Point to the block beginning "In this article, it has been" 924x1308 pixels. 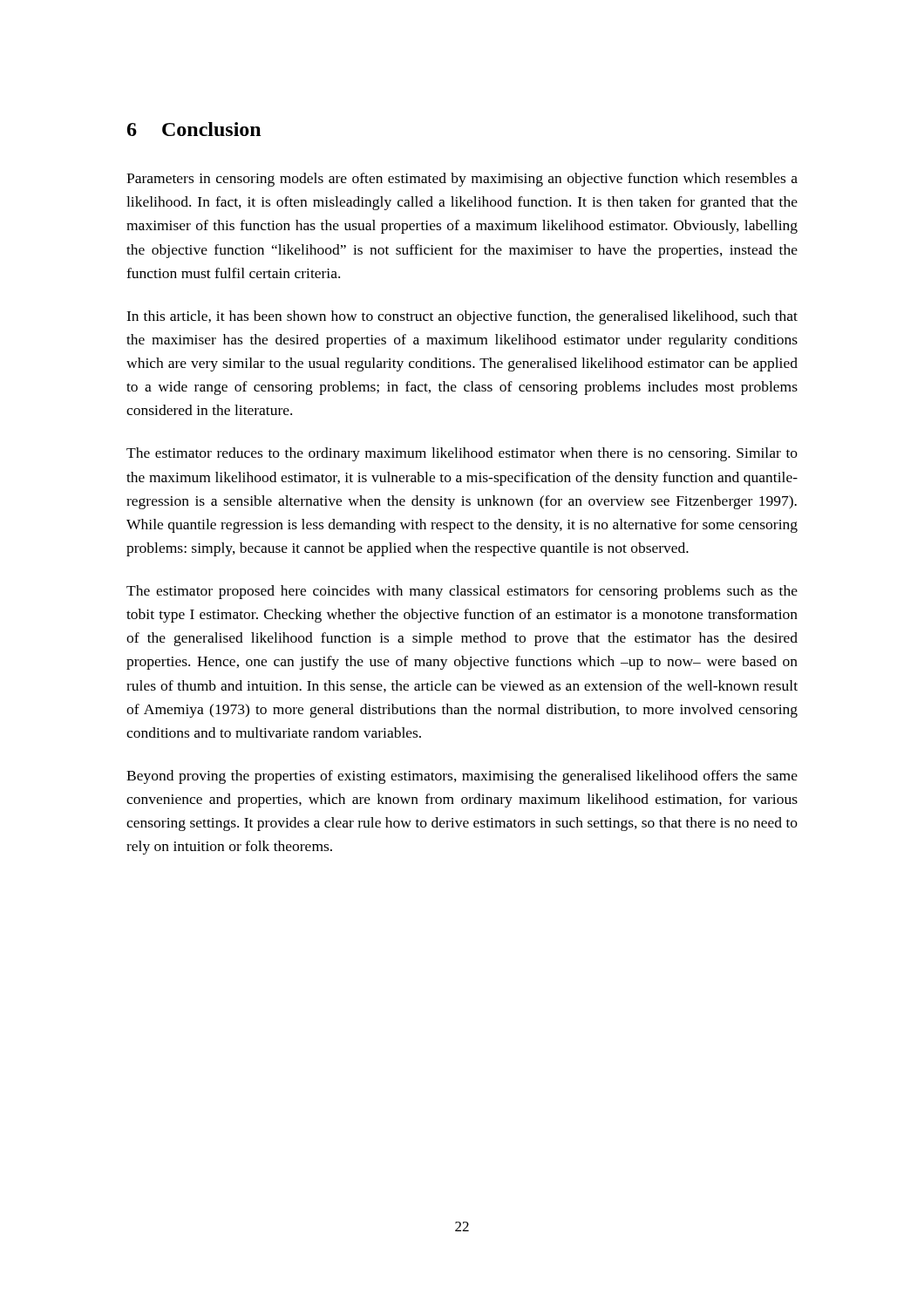coord(462,363)
